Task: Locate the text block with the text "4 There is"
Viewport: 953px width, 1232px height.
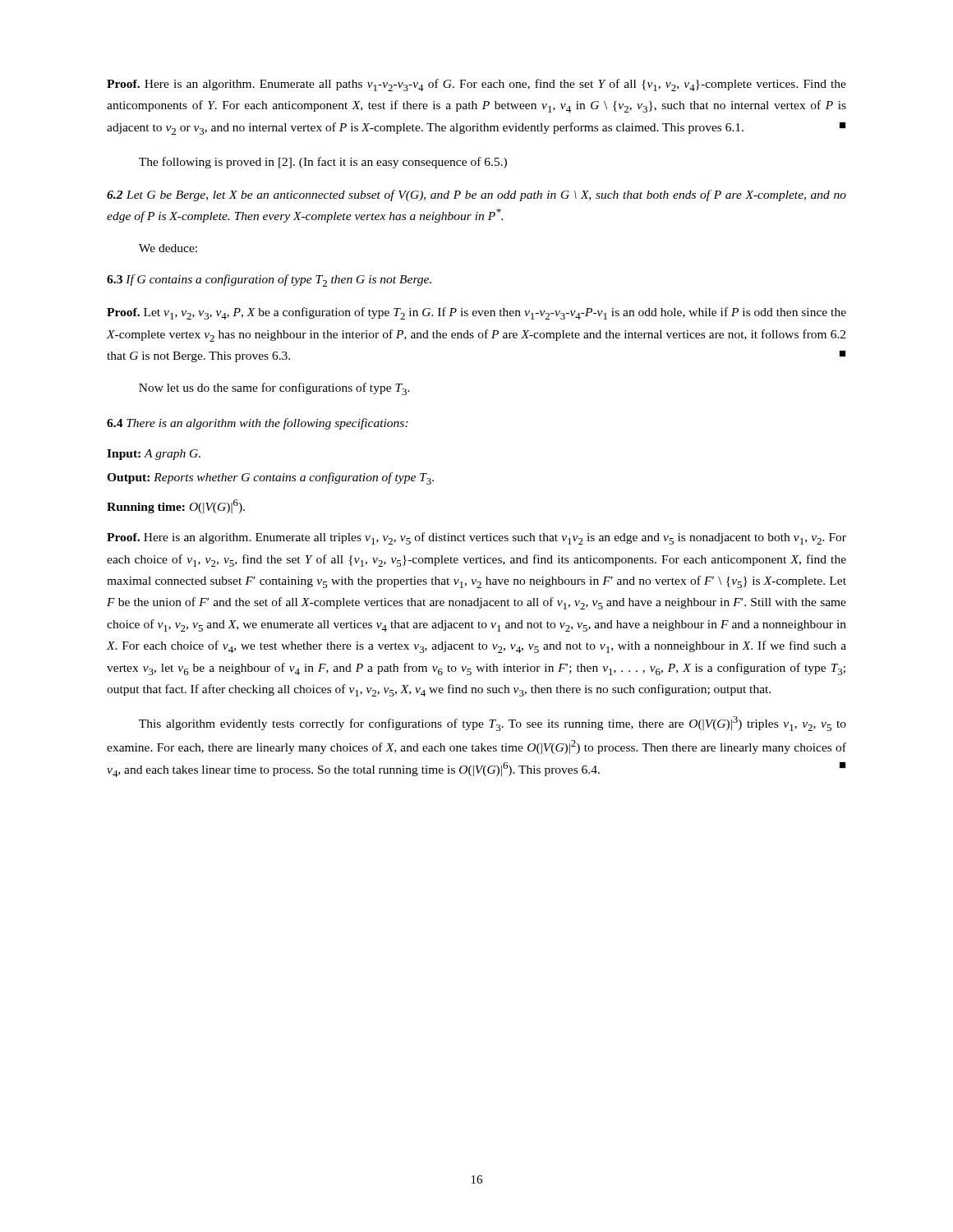Action: 258,424
